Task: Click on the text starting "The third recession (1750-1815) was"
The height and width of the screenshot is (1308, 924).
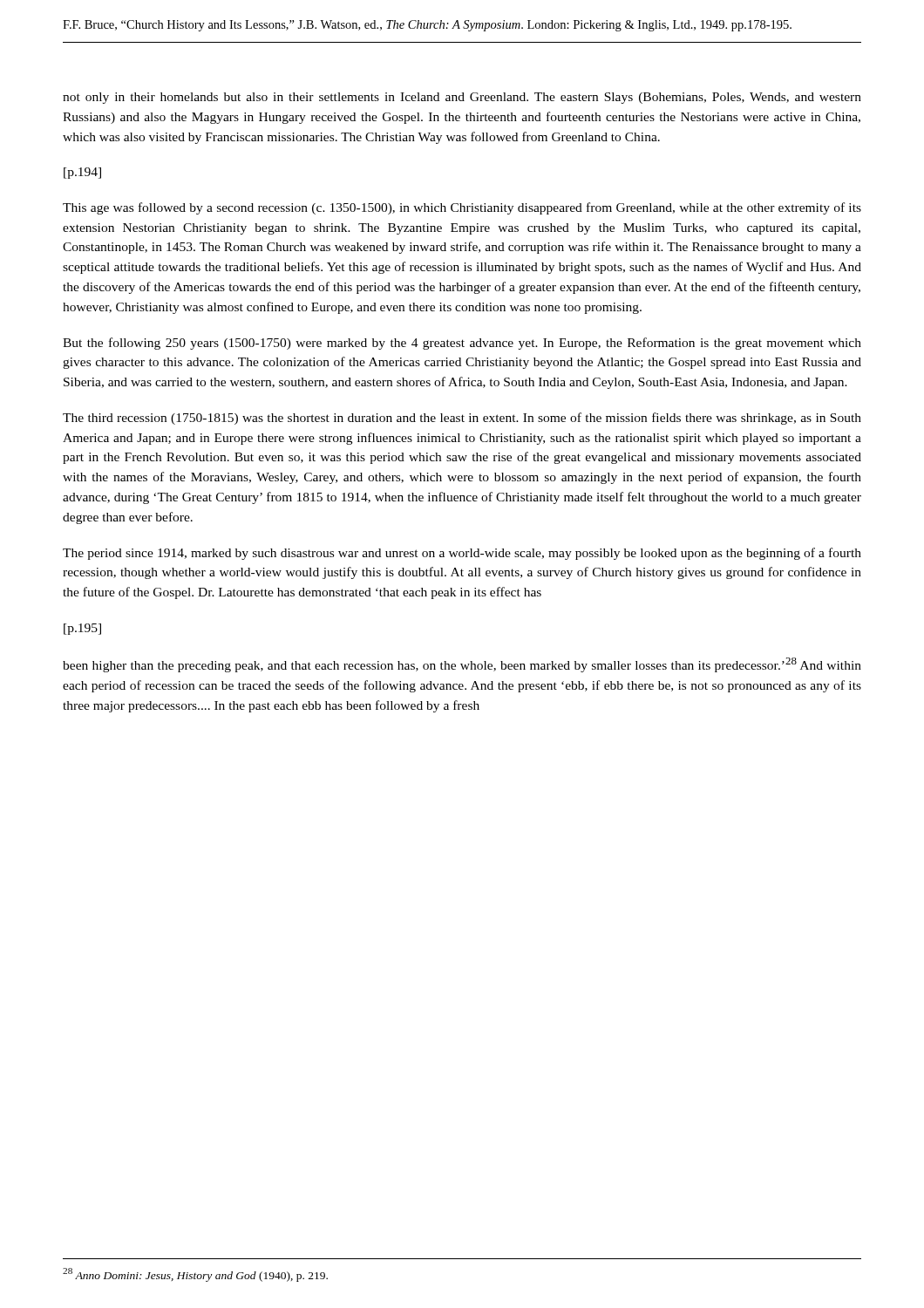Action: 462,467
